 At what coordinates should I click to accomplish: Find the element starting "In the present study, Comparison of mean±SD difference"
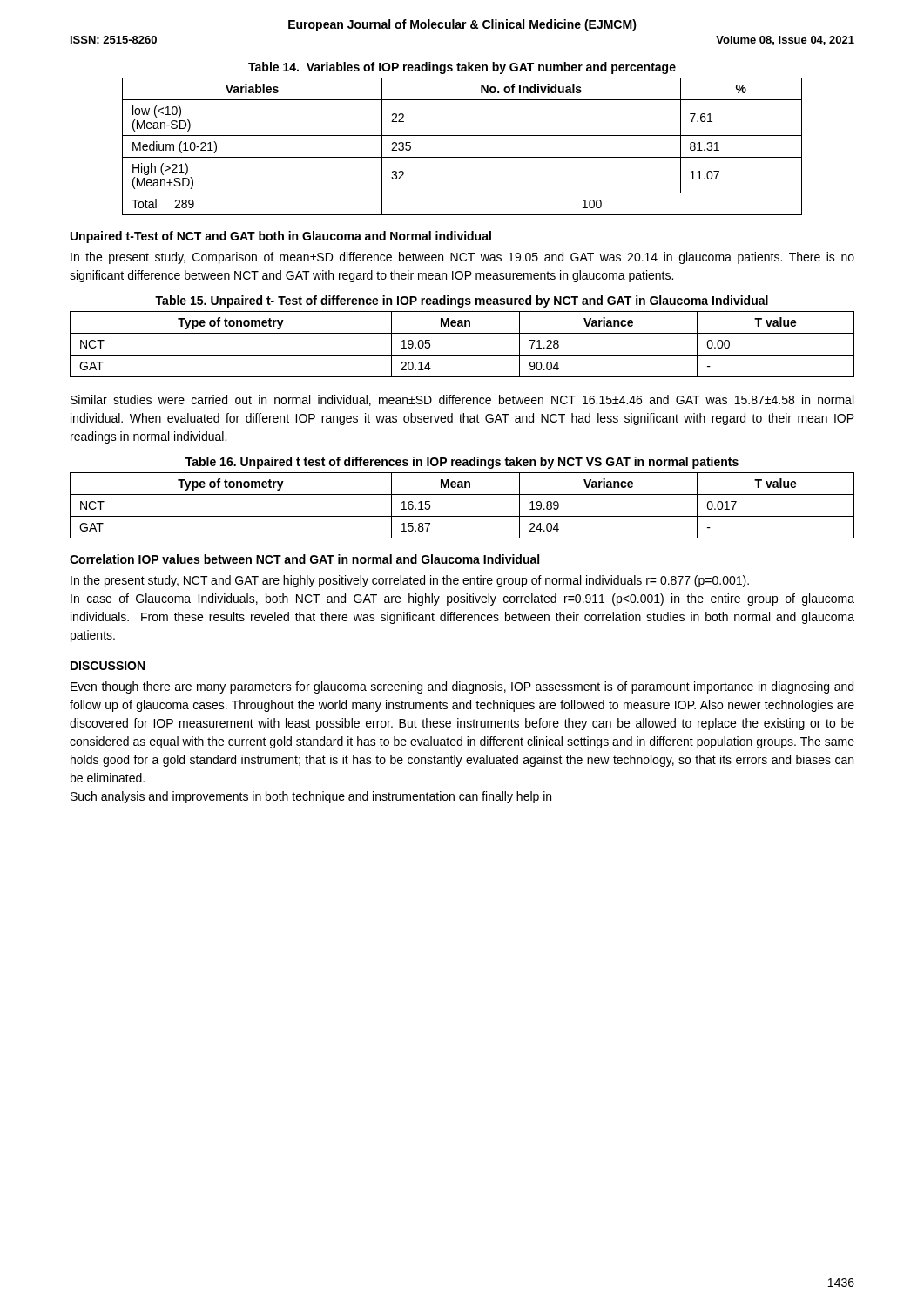(x=462, y=266)
